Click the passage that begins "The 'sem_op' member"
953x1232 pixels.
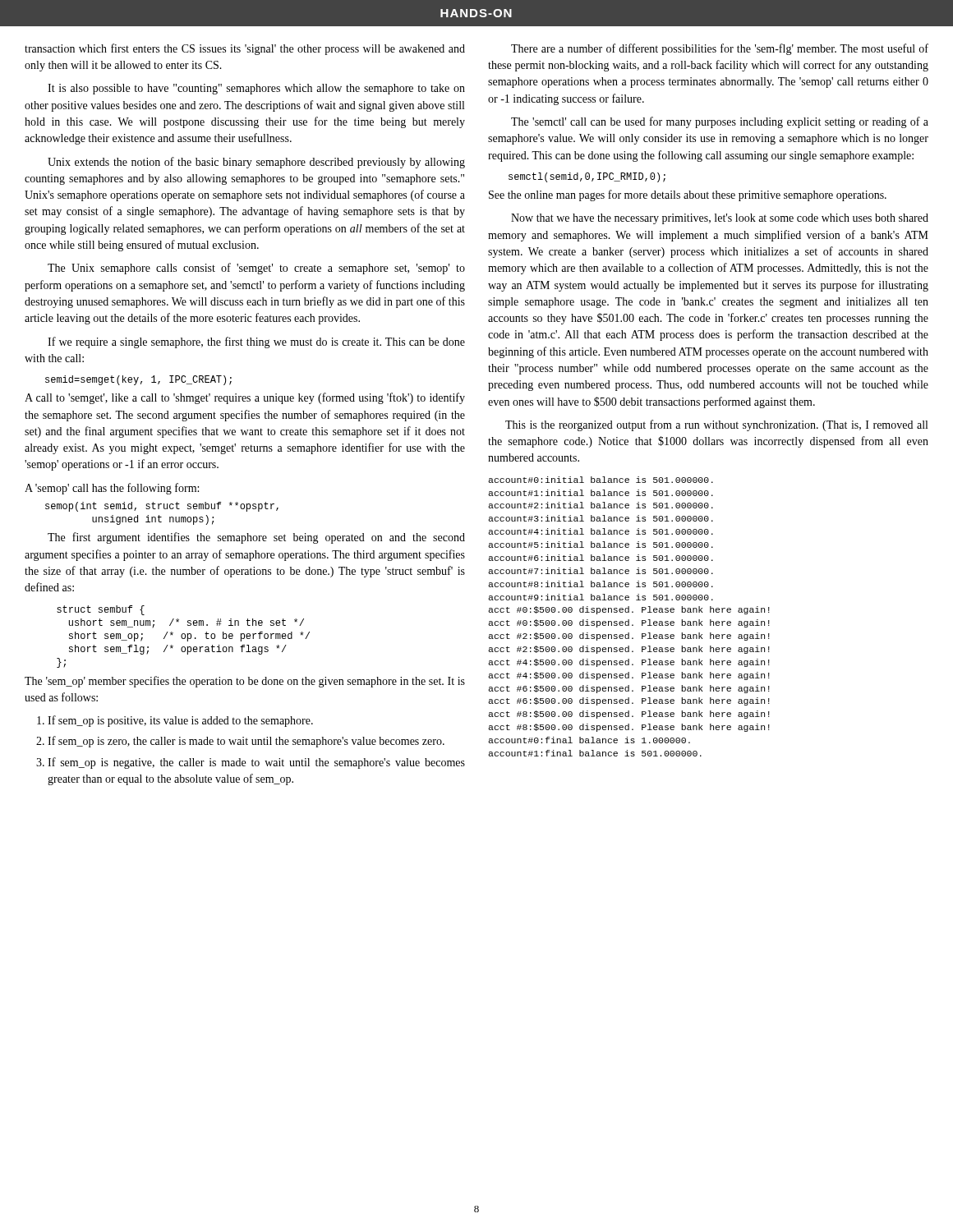(245, 690)
